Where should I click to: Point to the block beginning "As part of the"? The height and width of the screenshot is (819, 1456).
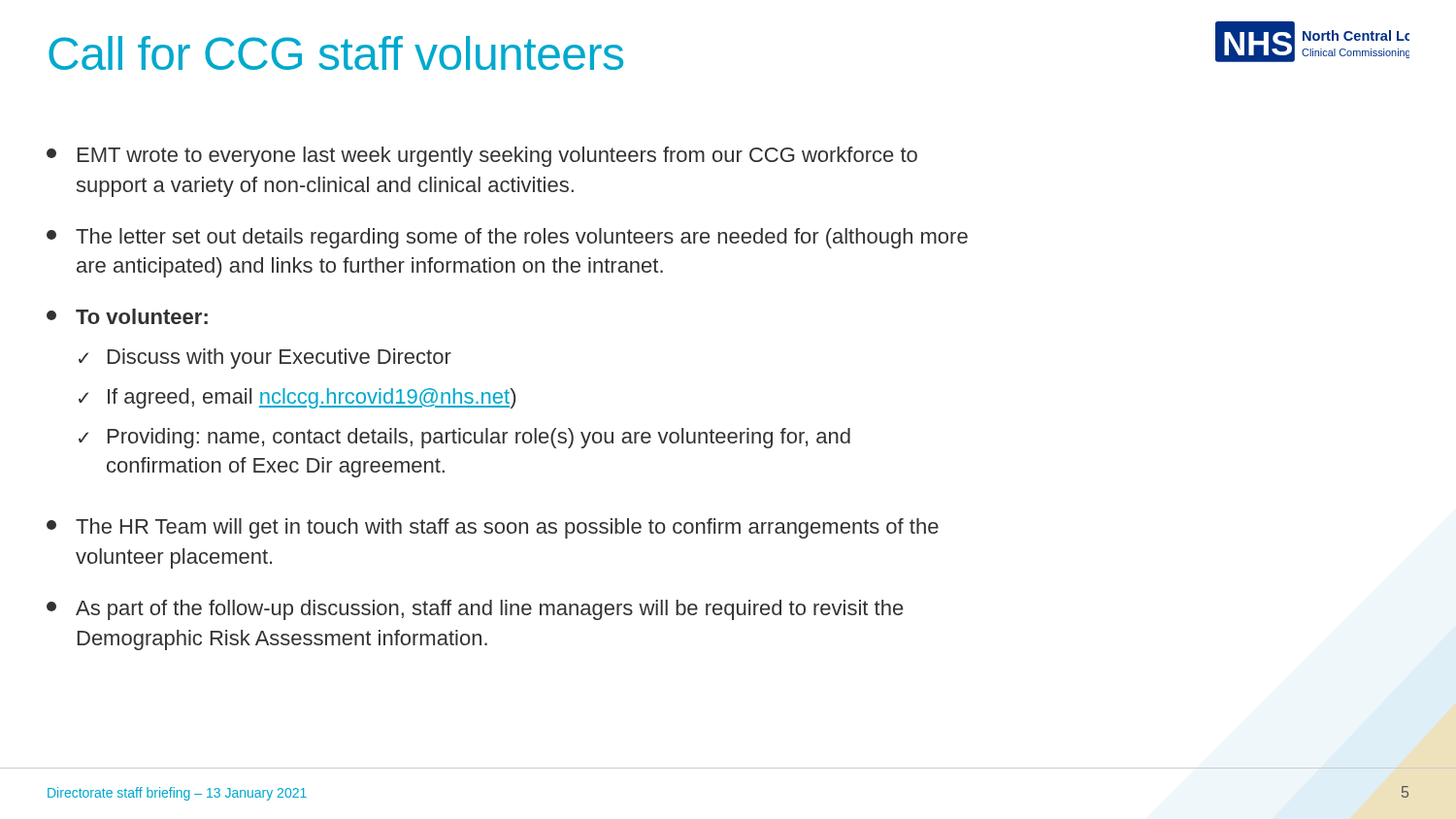pos(722,624)
